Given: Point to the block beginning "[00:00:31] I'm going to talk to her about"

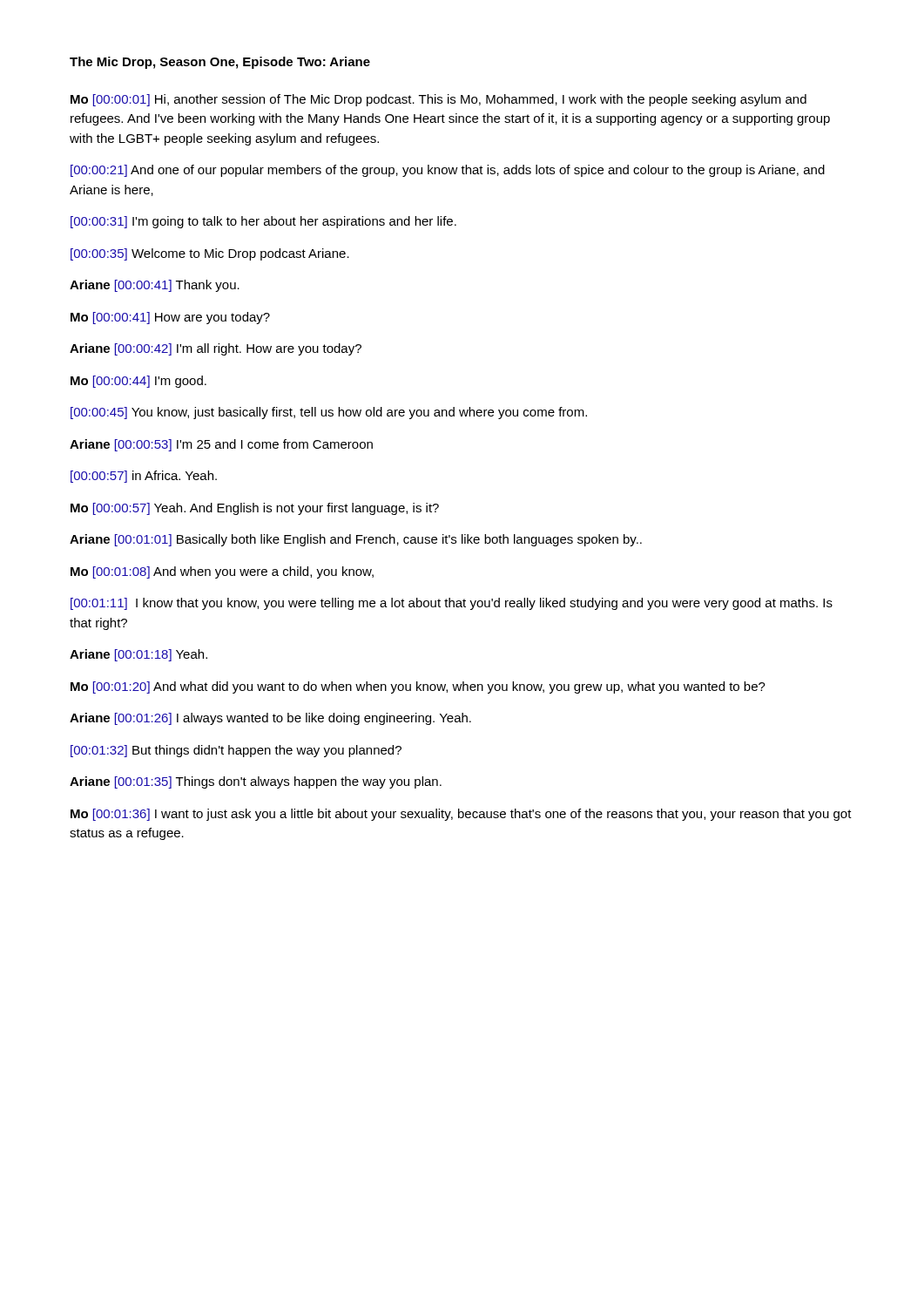Looking at the screenshot, I should [x=263, y=221].
